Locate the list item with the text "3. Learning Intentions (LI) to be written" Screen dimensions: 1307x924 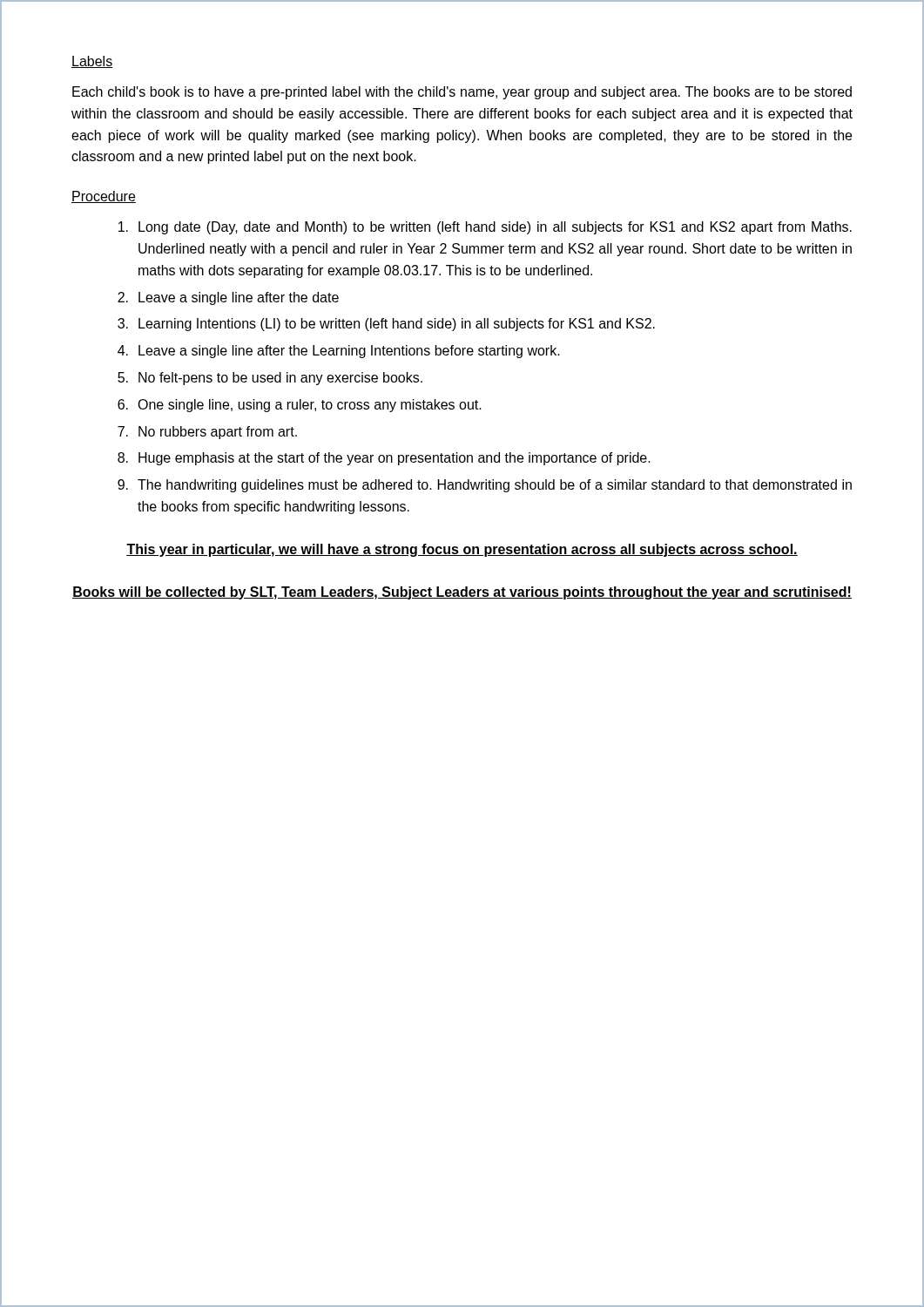[x=475, y=325]
